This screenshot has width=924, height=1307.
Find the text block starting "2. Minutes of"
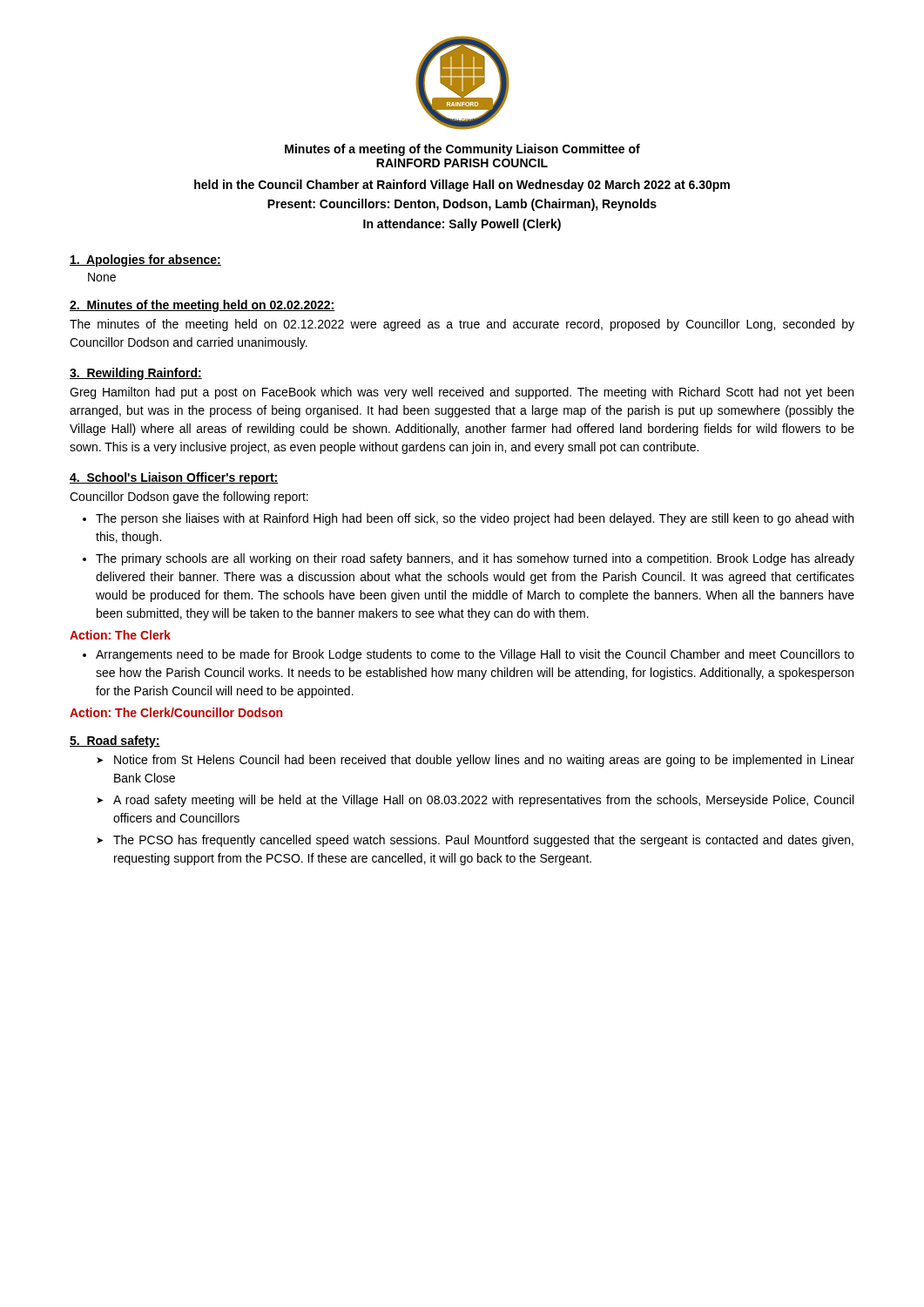pyautogui.click(x=202, y=305)
